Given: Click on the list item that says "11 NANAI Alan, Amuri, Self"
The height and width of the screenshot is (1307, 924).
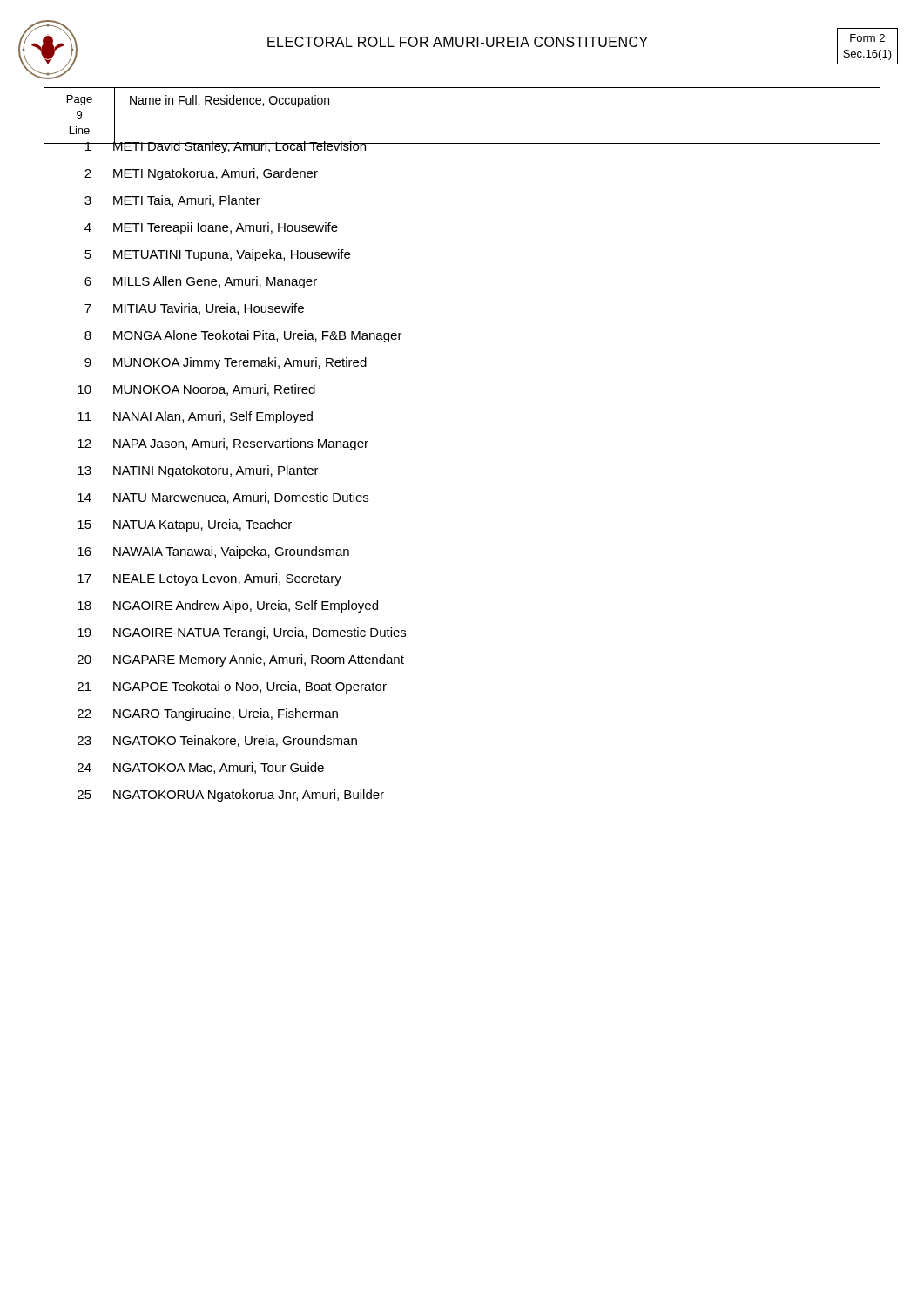Looking at the screenshot, I should 178,416.
